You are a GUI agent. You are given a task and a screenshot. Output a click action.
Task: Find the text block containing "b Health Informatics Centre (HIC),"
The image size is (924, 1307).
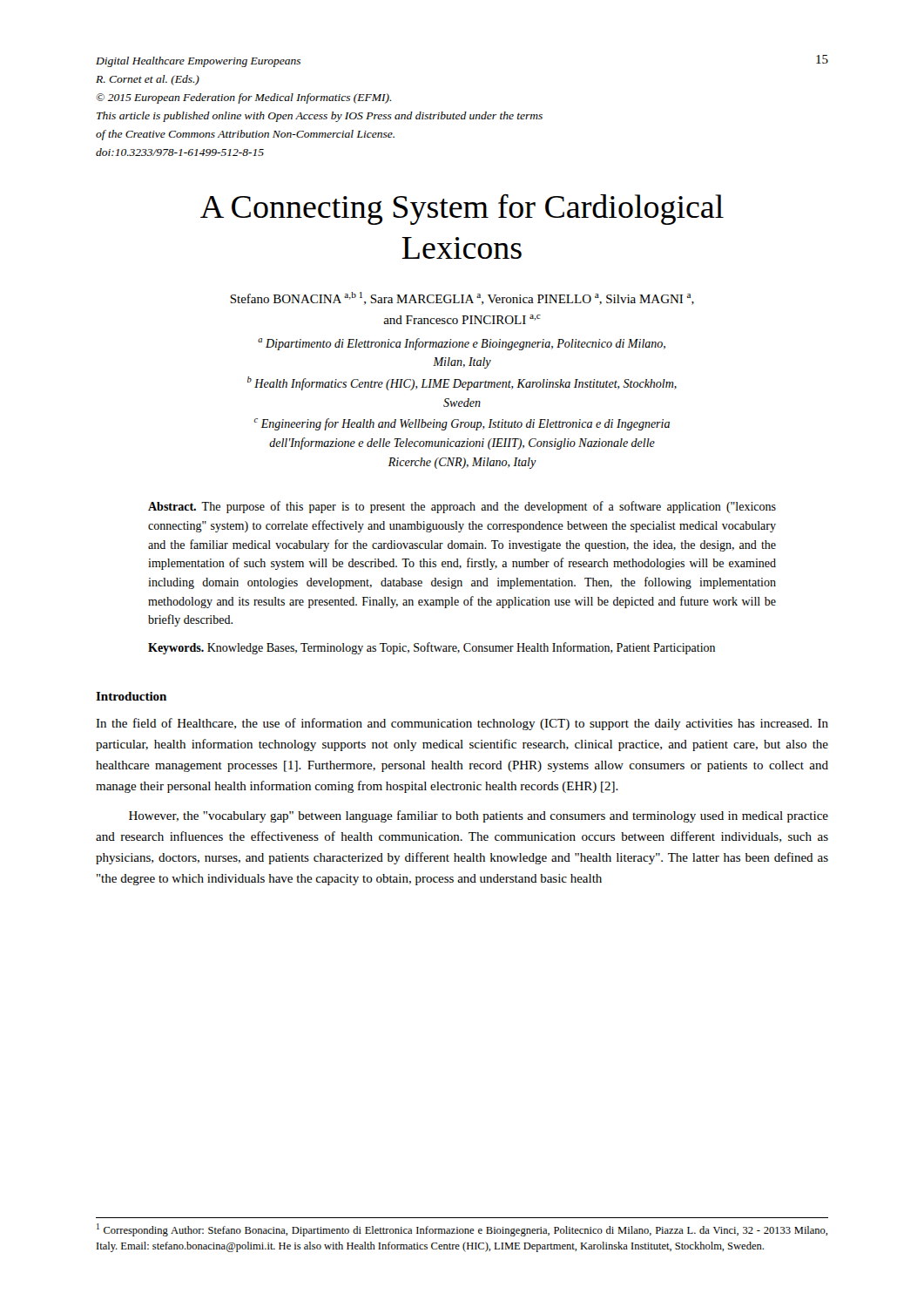pyautogui.click(x=462, y=392)
